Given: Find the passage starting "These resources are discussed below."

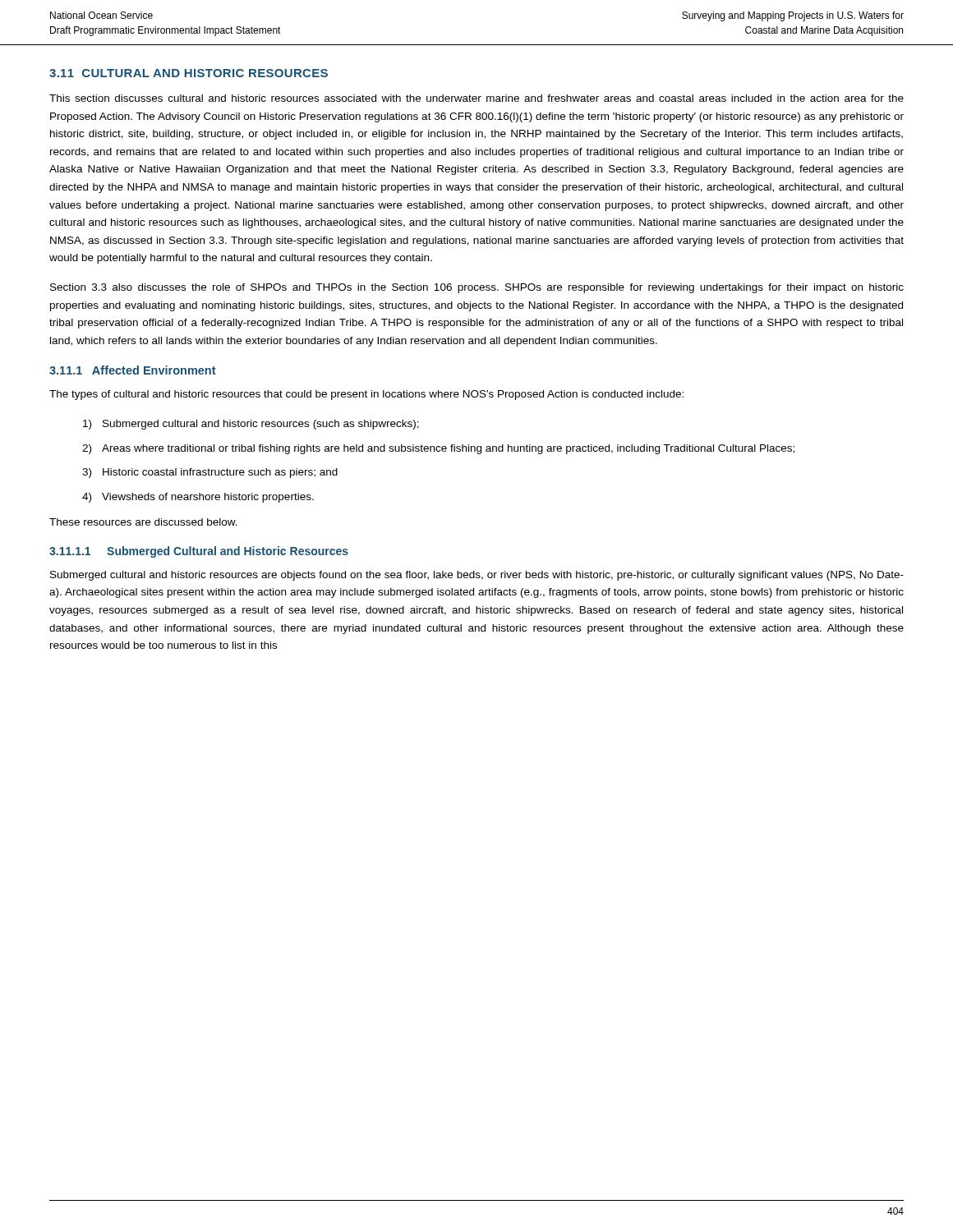Looking at the screenshot, I should pyautogui.click(x=144, y=522).
